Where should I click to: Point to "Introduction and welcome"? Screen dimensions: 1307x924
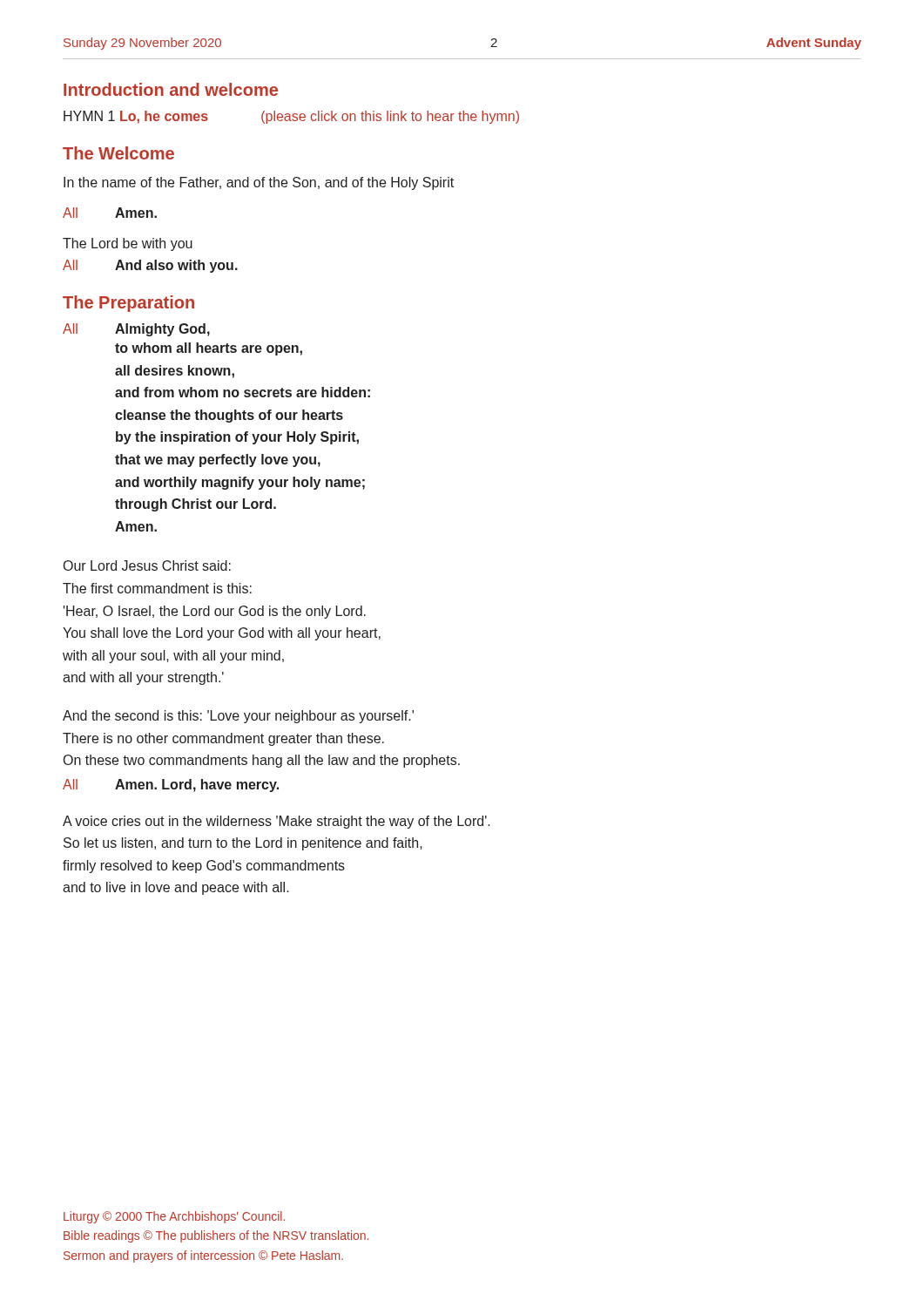pos(171,90)
